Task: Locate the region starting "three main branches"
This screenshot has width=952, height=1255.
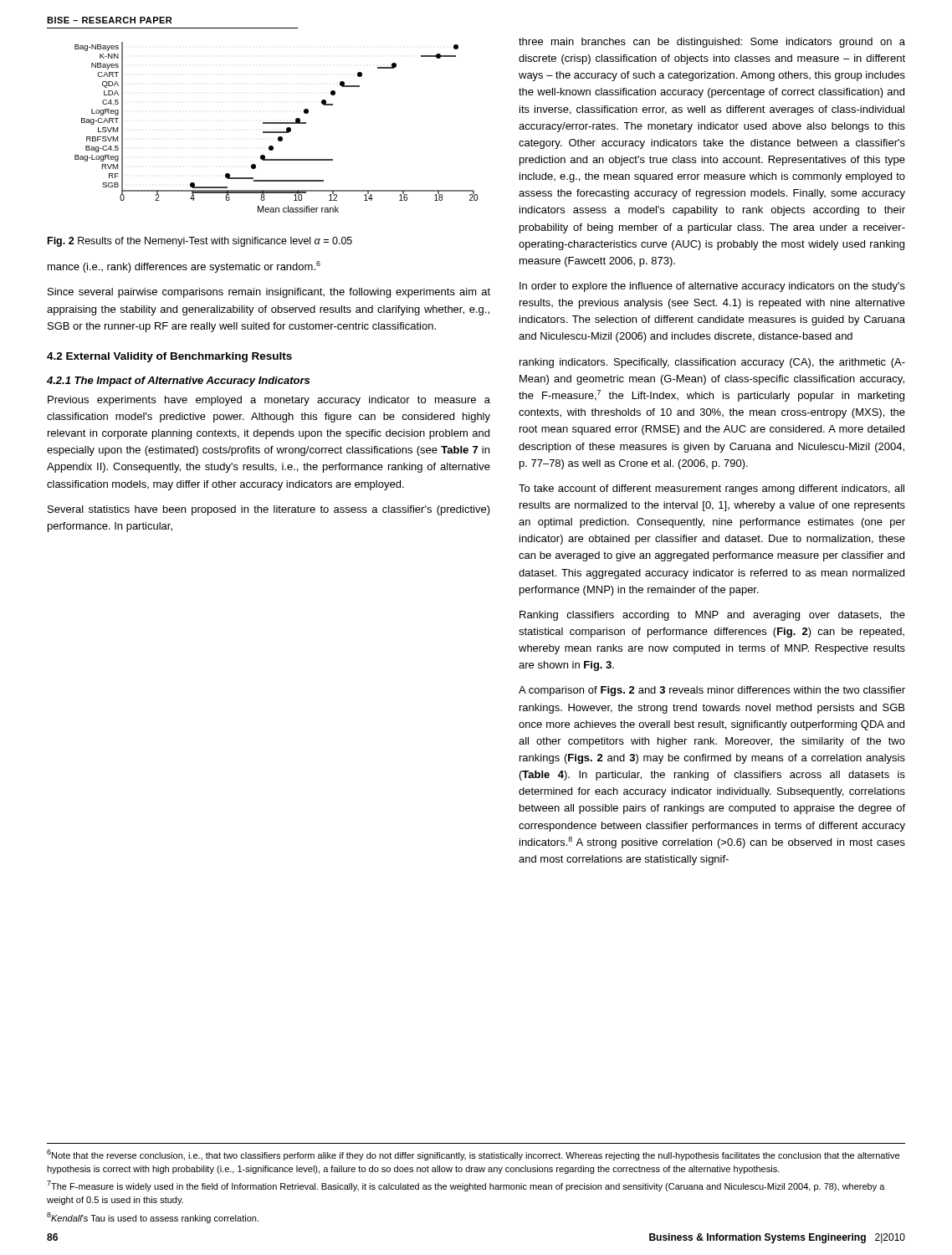Action: [712, 151]
